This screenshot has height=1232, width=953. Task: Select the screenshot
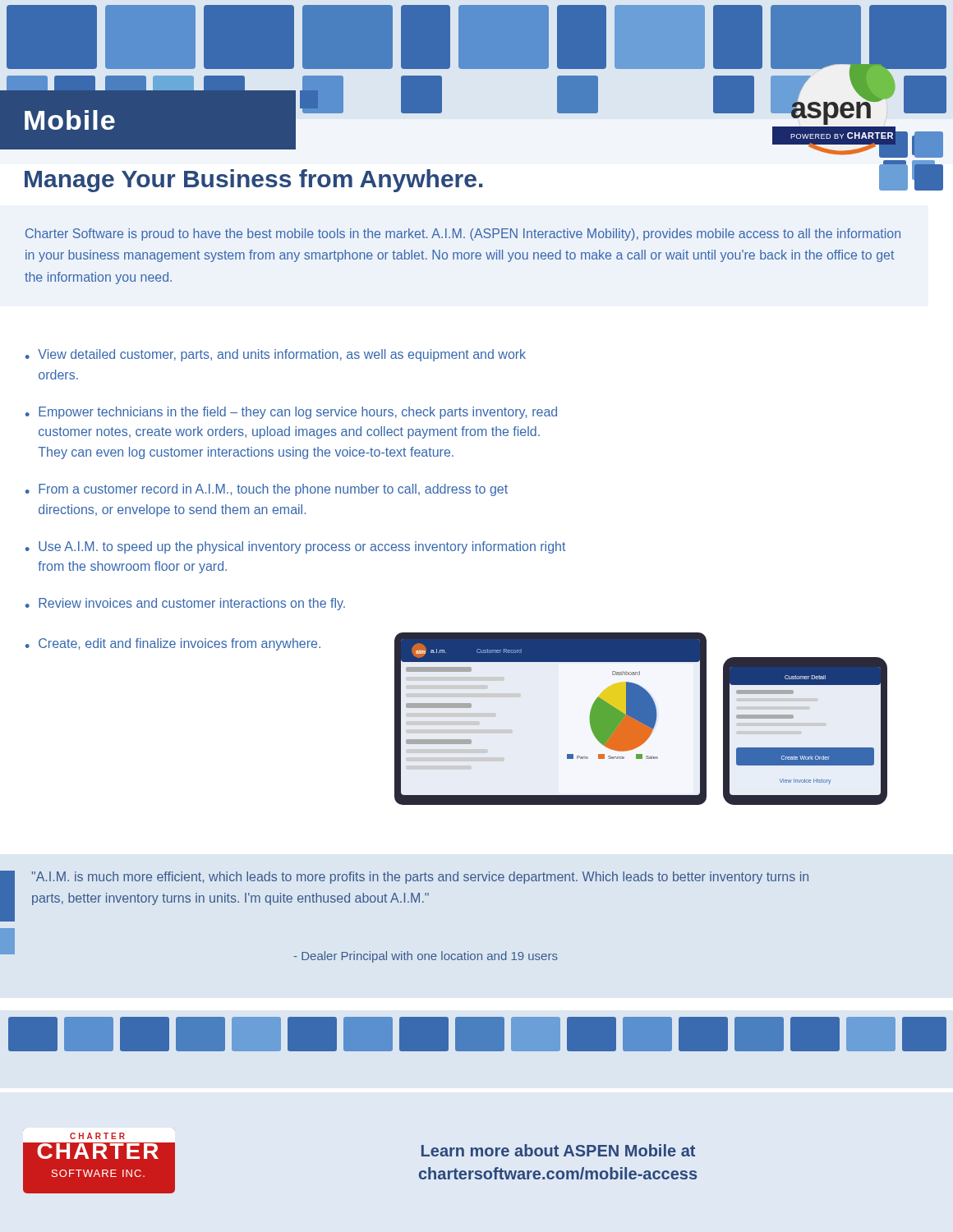(x=657, y=719)
